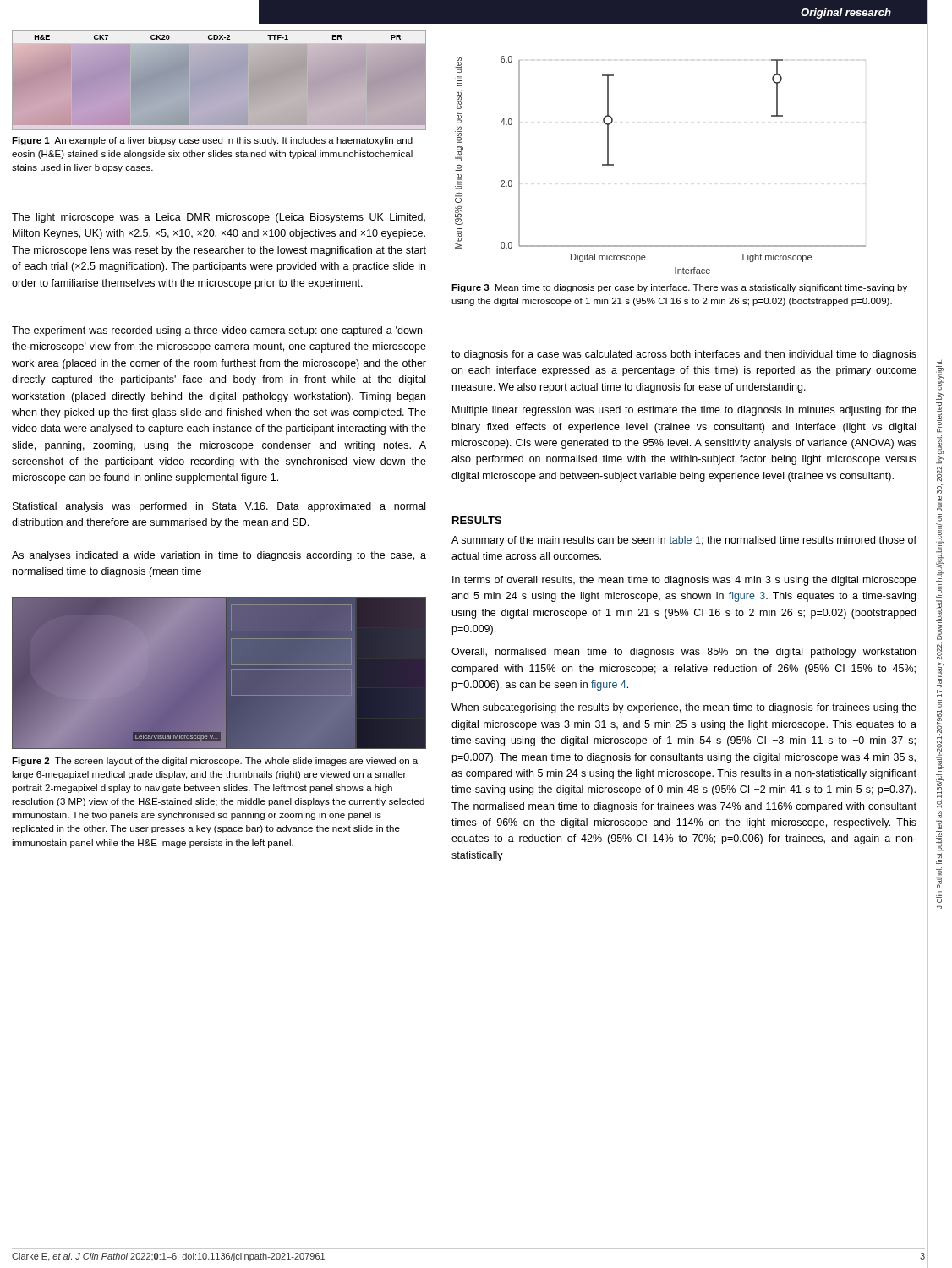952x1268 pixels.
Task: Locate the element starting "Figure 2 The"
Action: 218,802
